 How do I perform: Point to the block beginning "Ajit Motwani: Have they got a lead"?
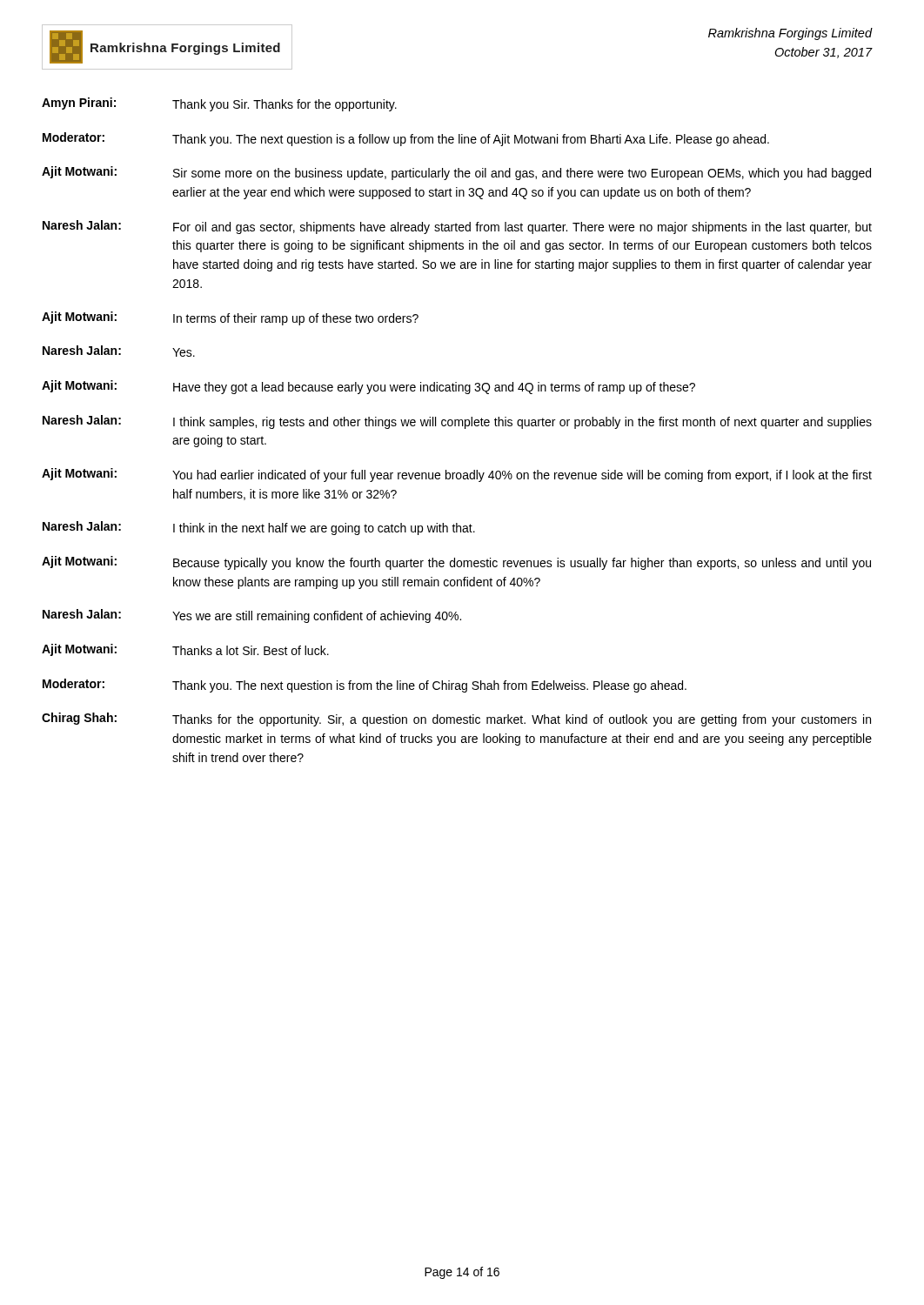[457, 388]
